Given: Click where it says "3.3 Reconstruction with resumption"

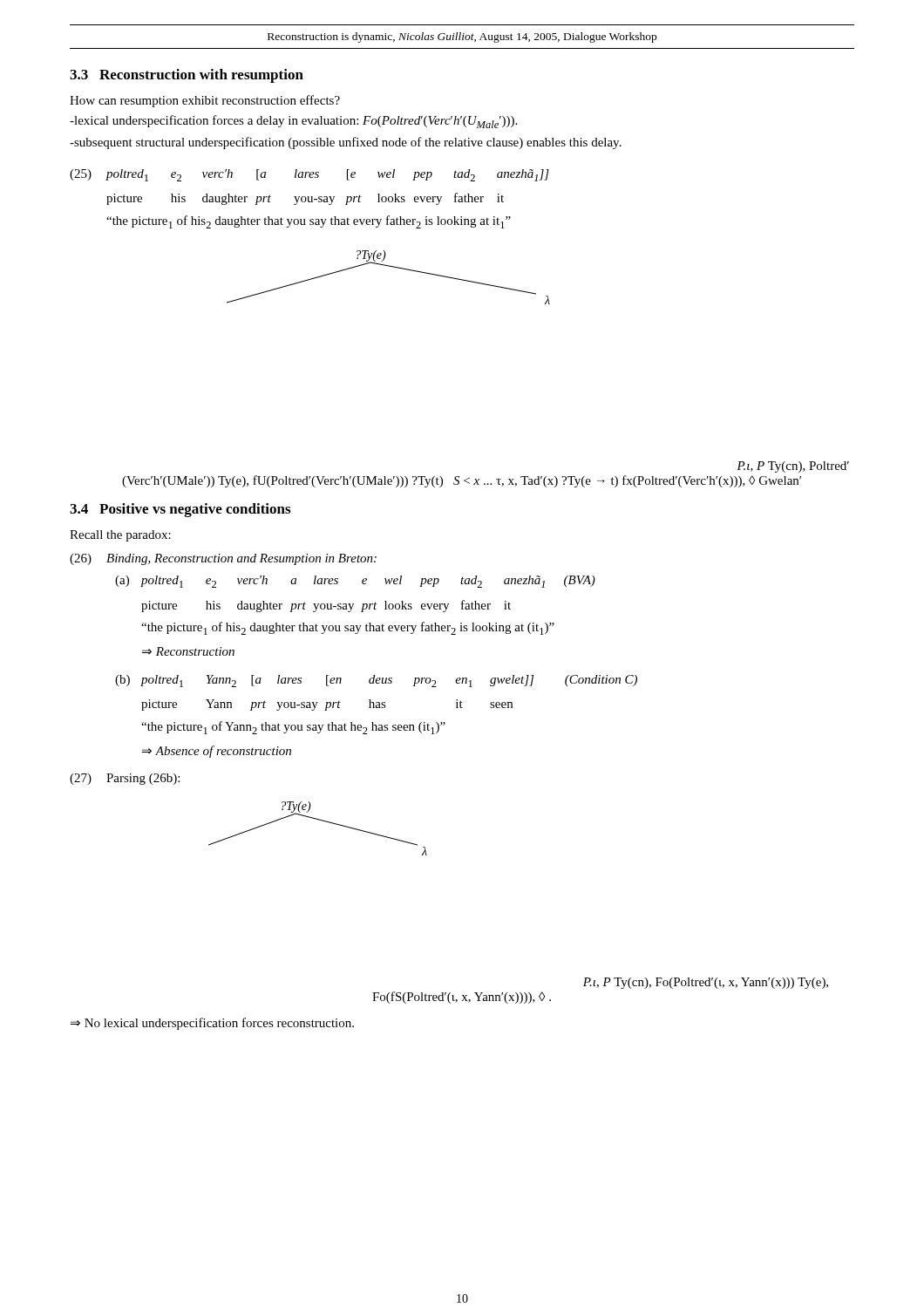Looking at the screenshot, I should pyautogui.click(x=187, y=75).
